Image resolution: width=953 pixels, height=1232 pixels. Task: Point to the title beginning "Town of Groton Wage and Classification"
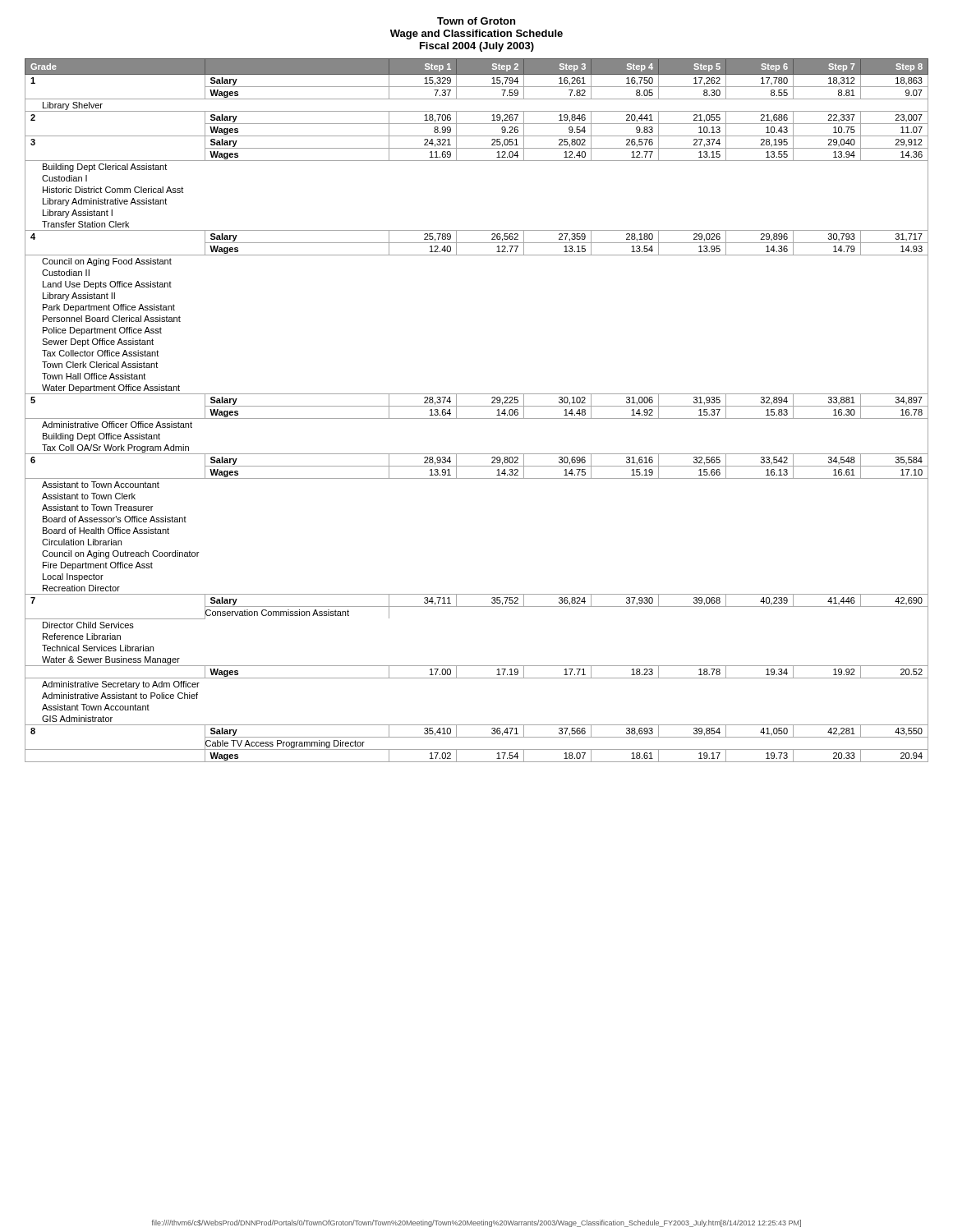pyautogui.click(x=476, y=33)
